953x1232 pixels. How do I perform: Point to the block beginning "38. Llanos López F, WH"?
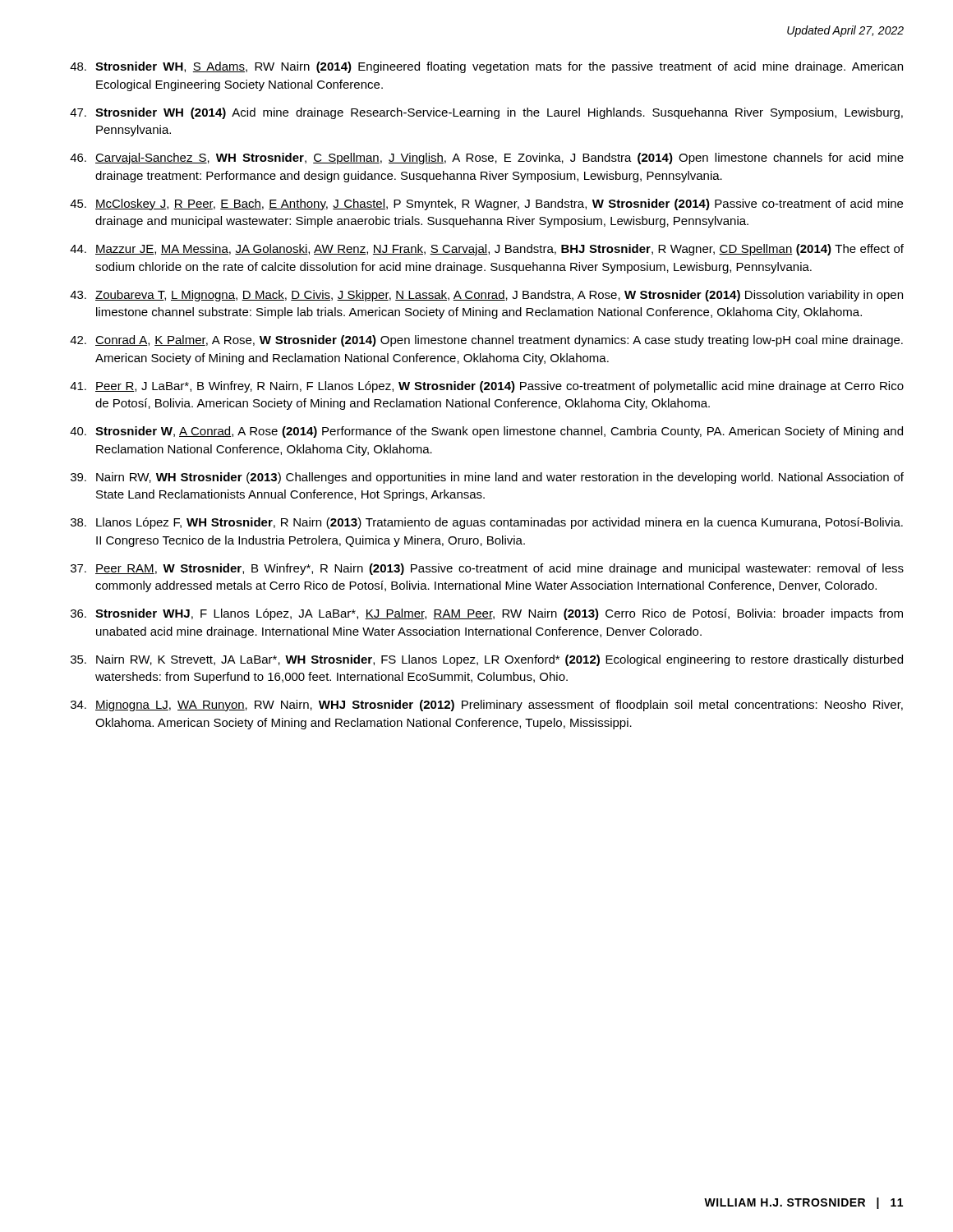click(476, 531)
